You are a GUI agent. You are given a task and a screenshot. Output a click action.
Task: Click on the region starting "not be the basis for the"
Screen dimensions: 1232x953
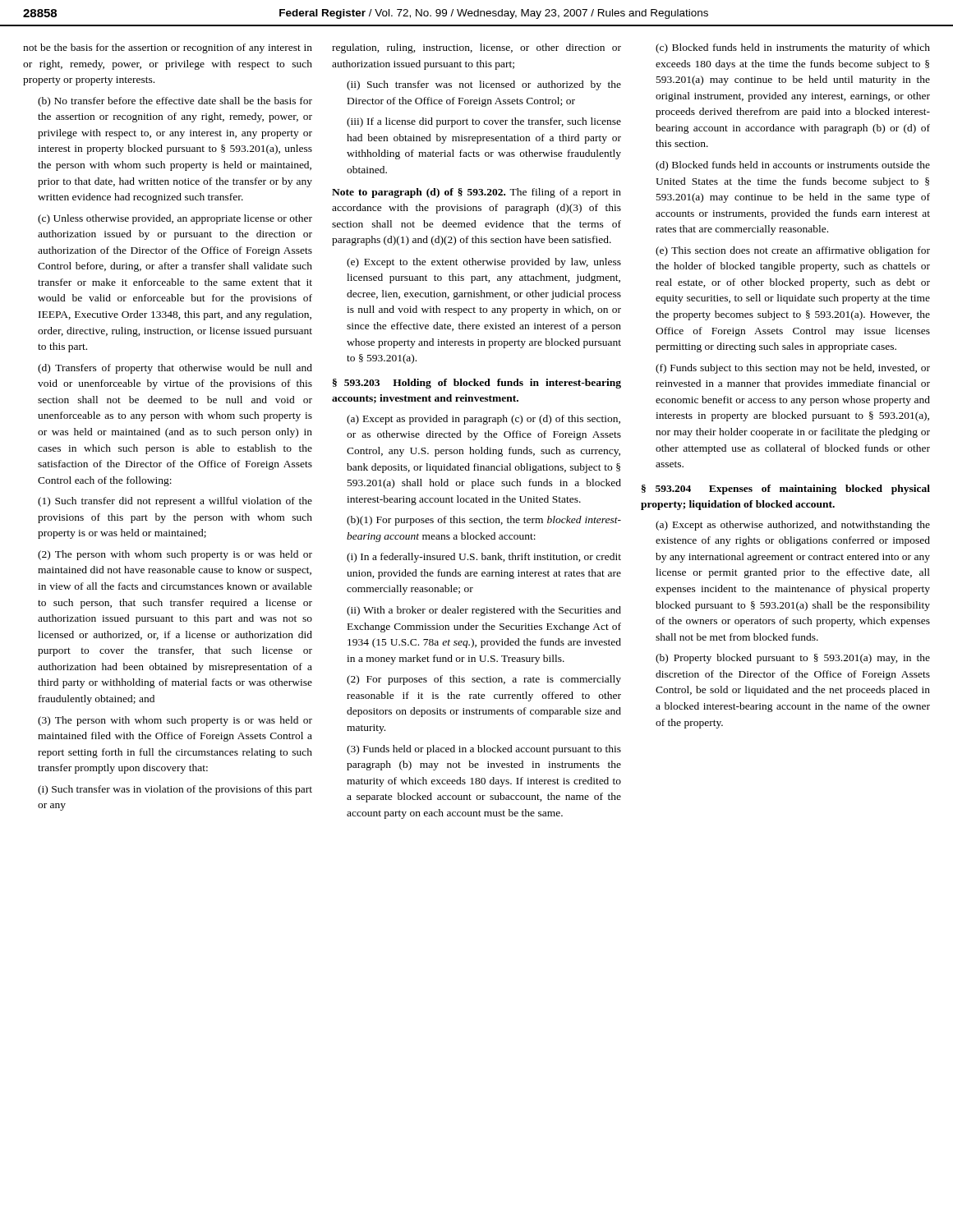[168, 426]
